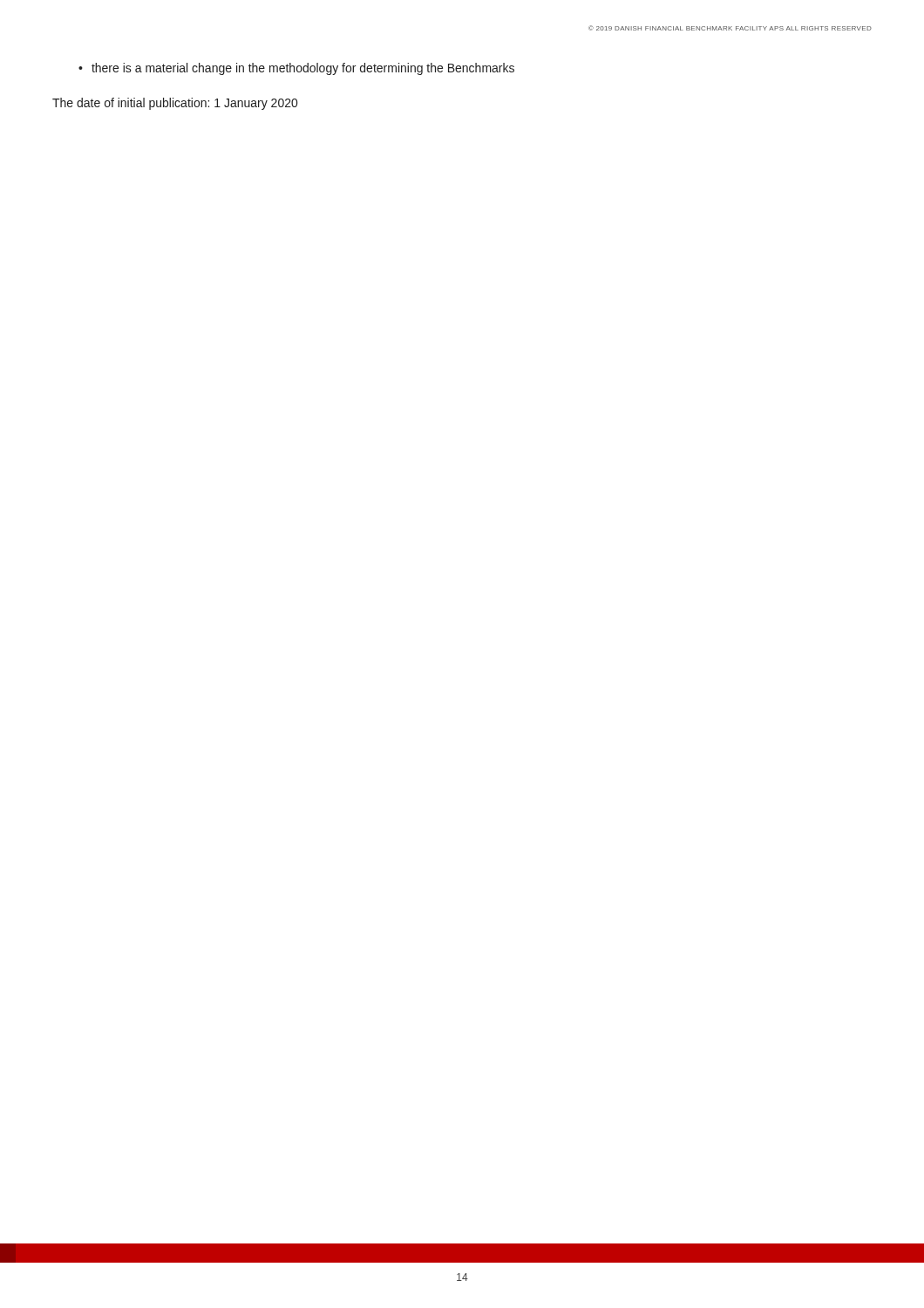Find the text block that says "The date of initial publication:"

click(175, 103)
